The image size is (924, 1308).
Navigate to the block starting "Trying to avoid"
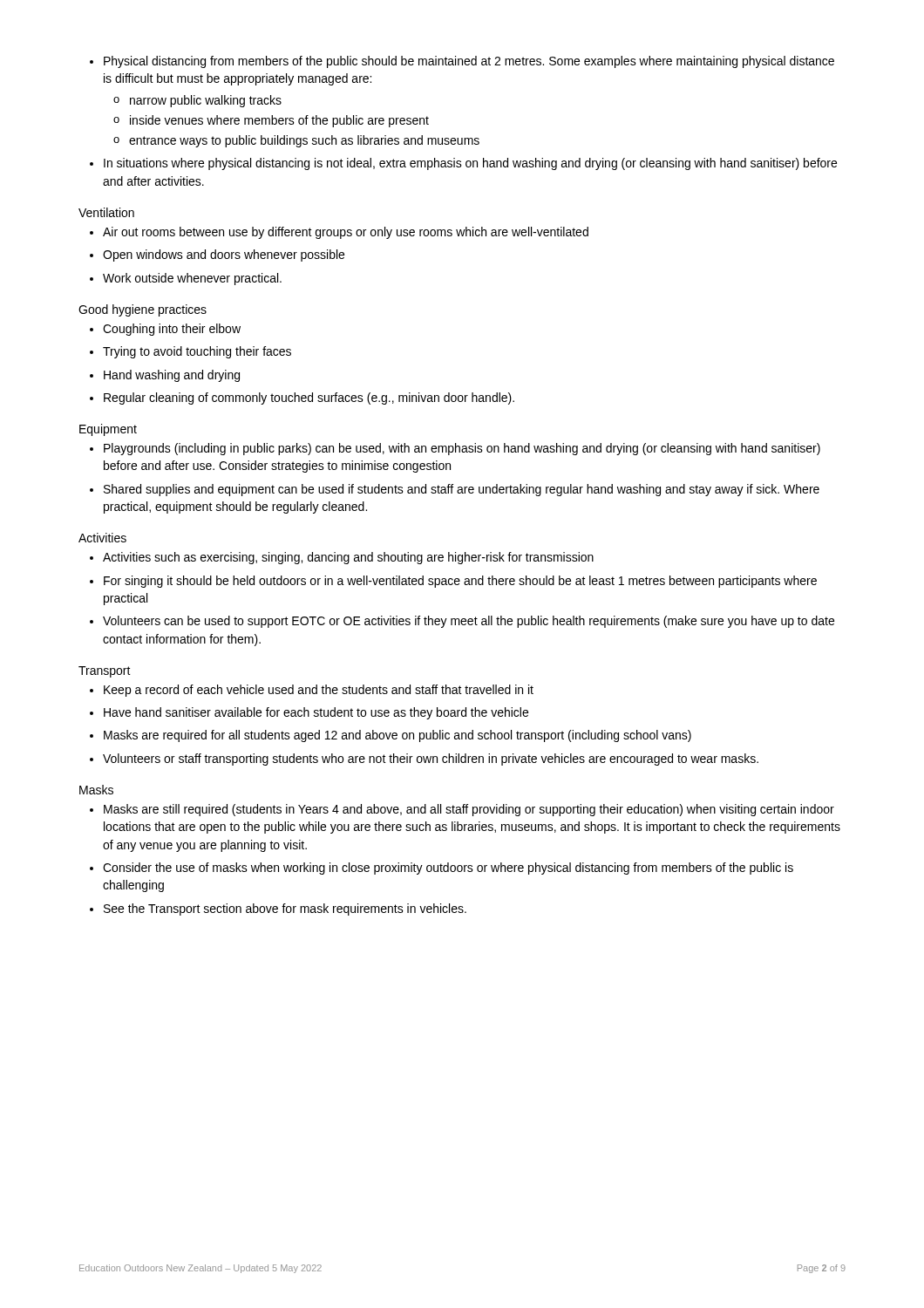coord(190,352)
